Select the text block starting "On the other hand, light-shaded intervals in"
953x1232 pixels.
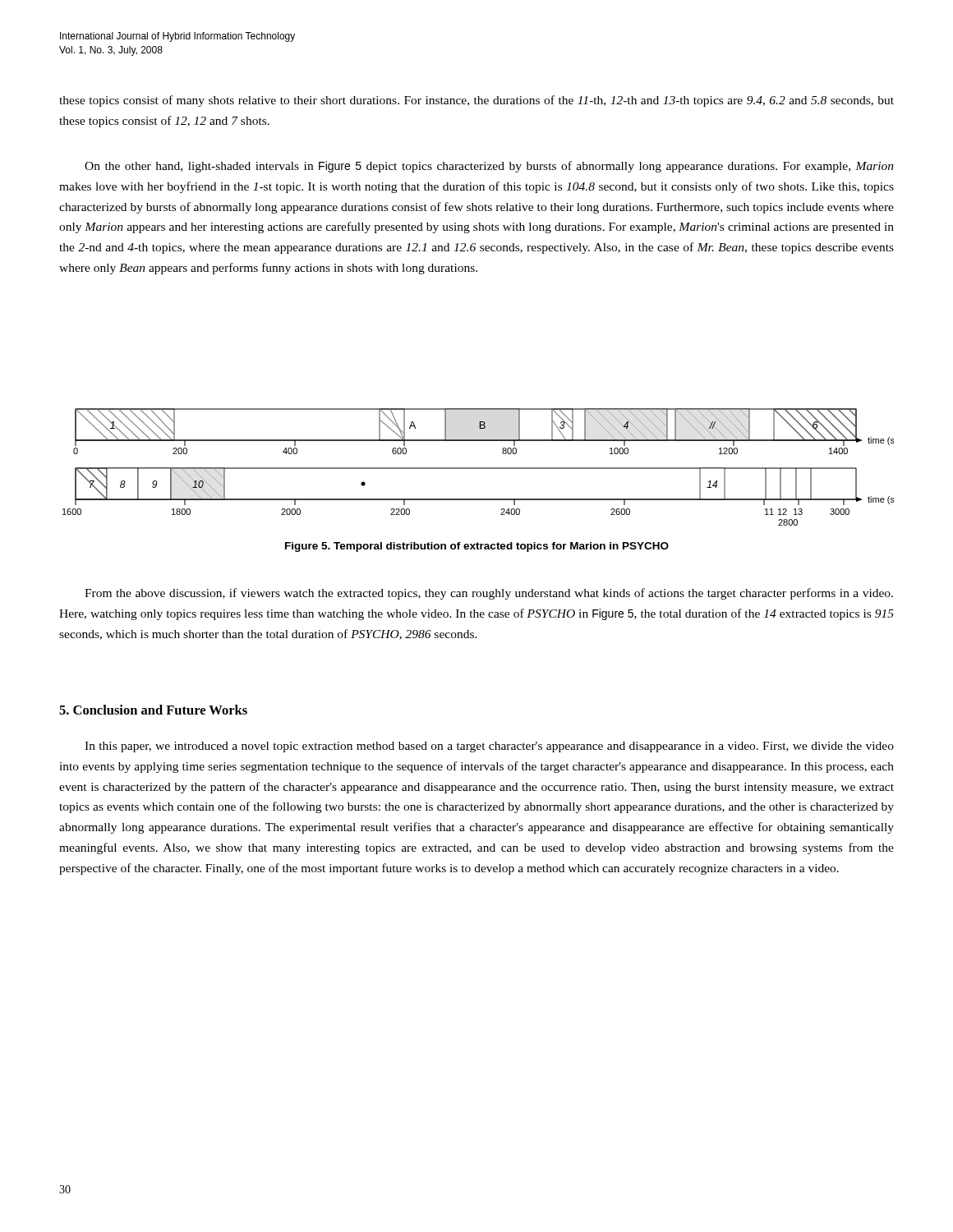476,217
